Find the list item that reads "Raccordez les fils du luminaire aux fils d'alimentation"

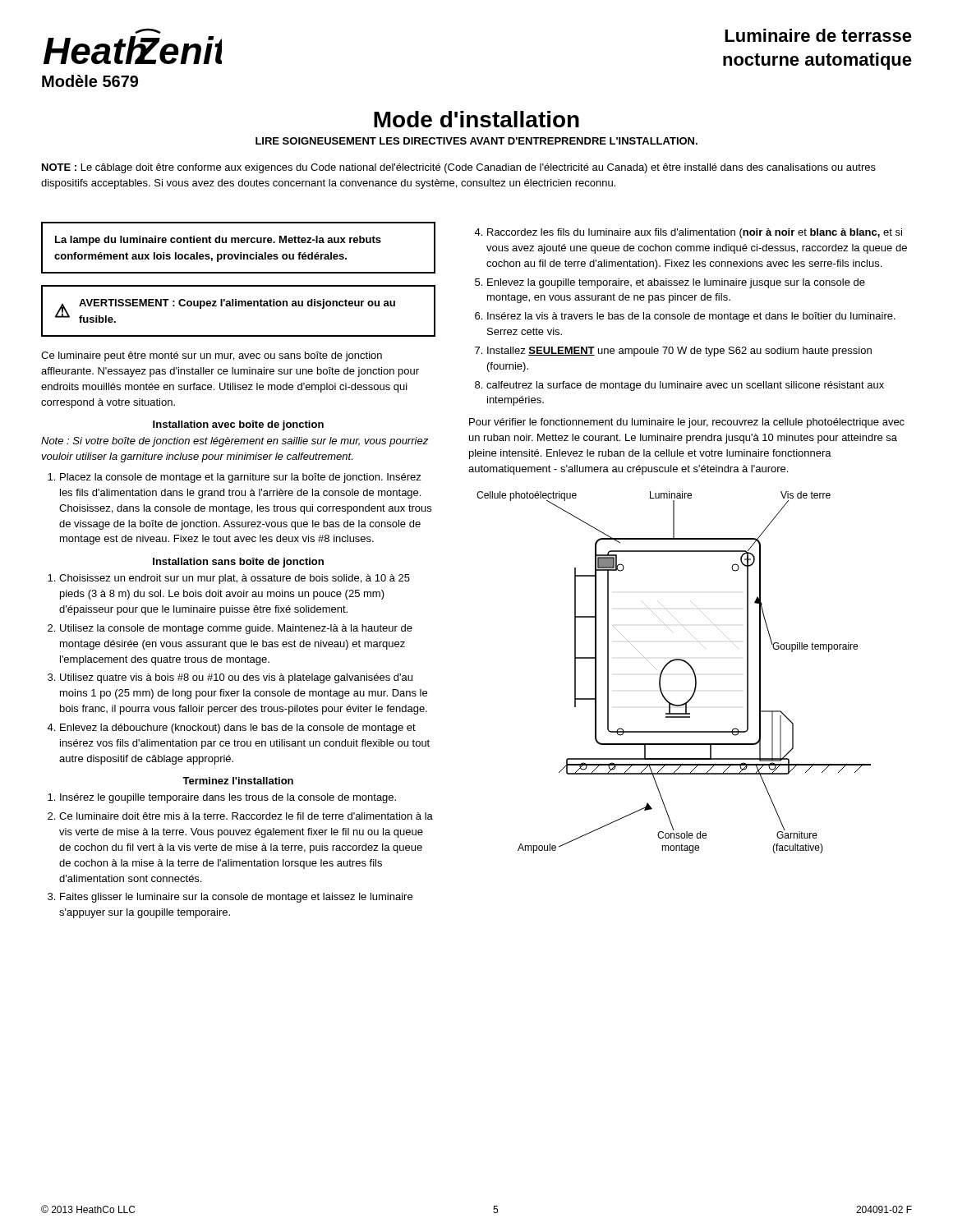coord(697,248)
